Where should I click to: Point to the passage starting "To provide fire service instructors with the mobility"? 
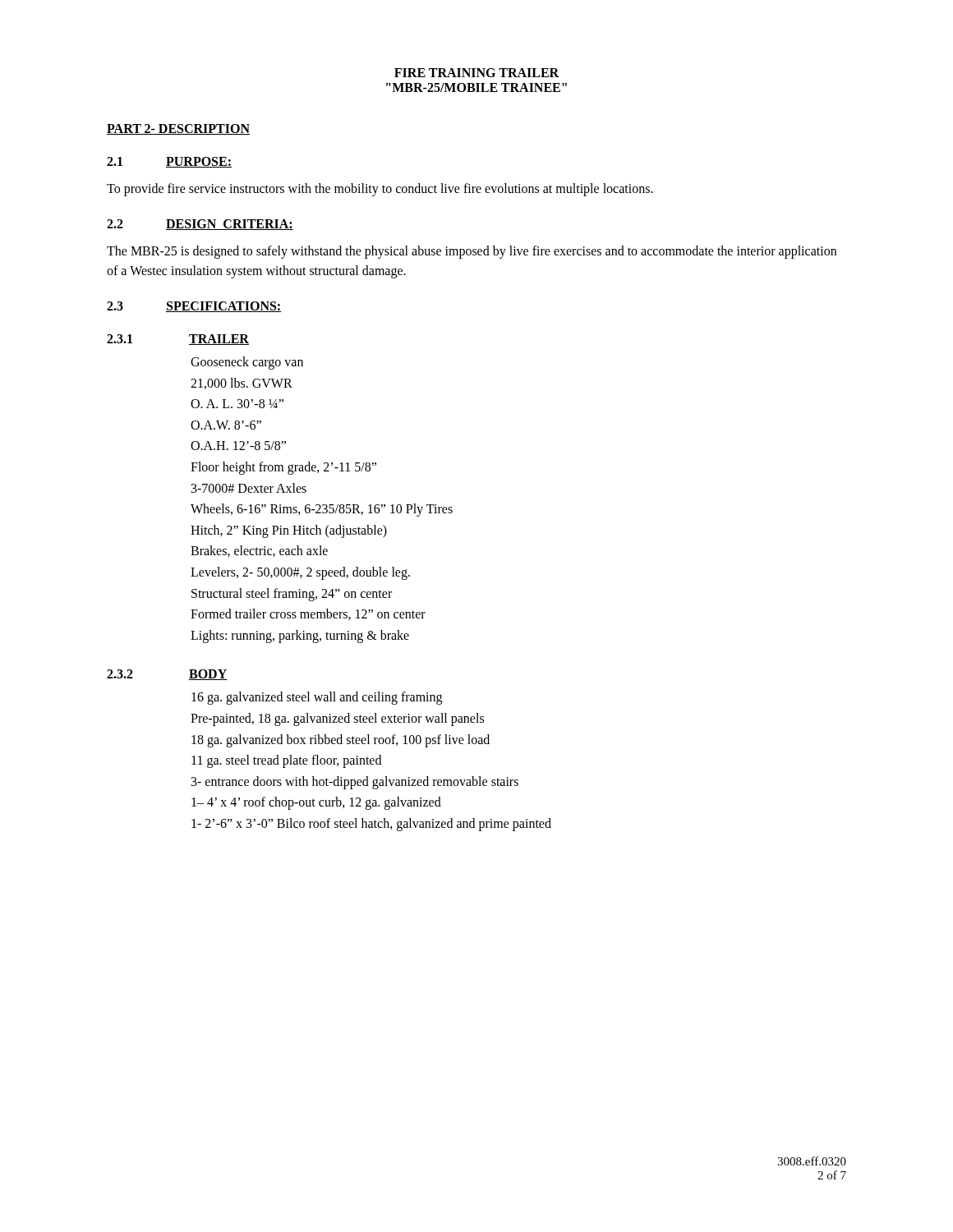pyautogui.click(x=380, y=188)
